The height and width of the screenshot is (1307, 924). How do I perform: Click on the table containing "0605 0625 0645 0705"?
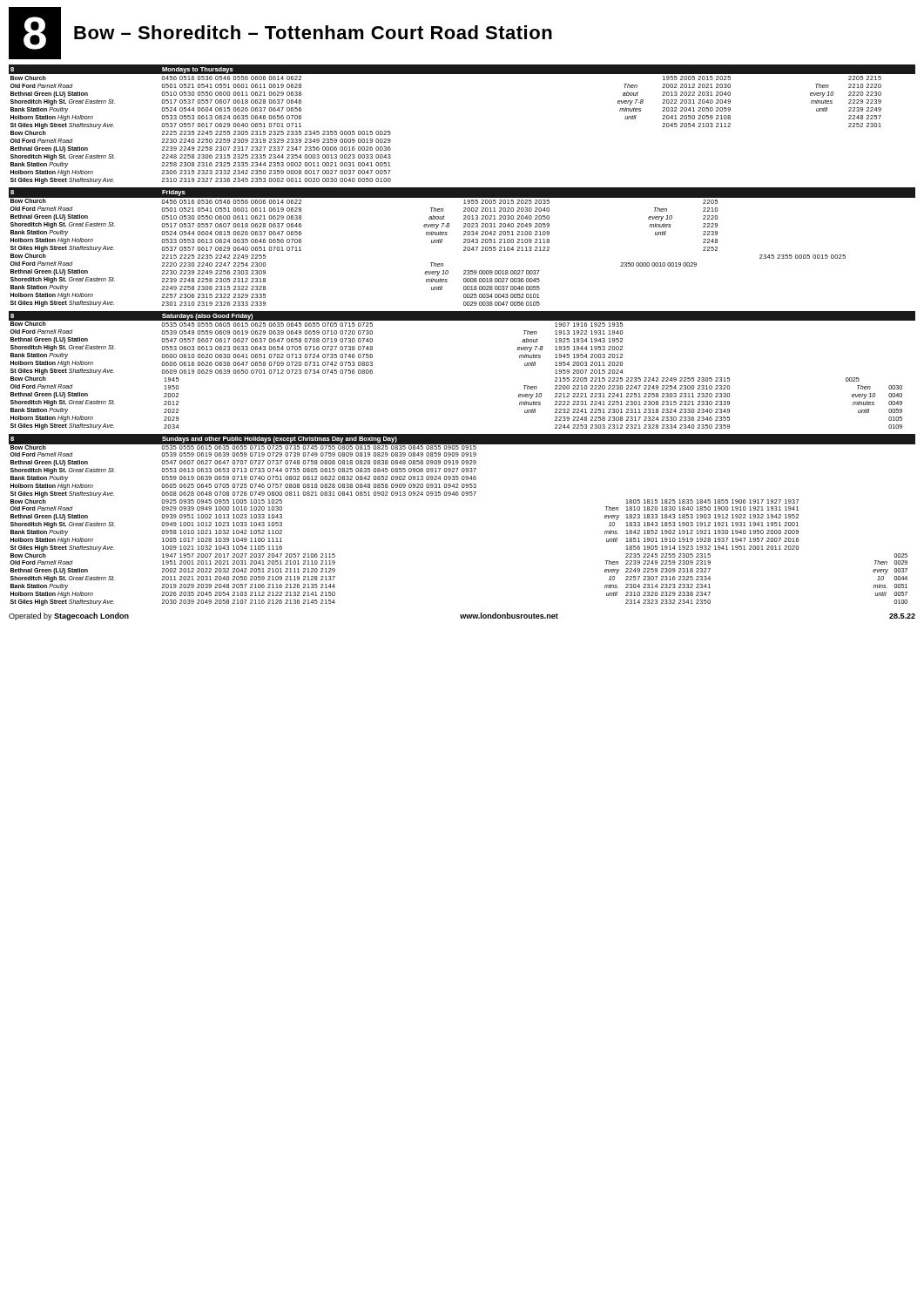(x=462, y=520)
